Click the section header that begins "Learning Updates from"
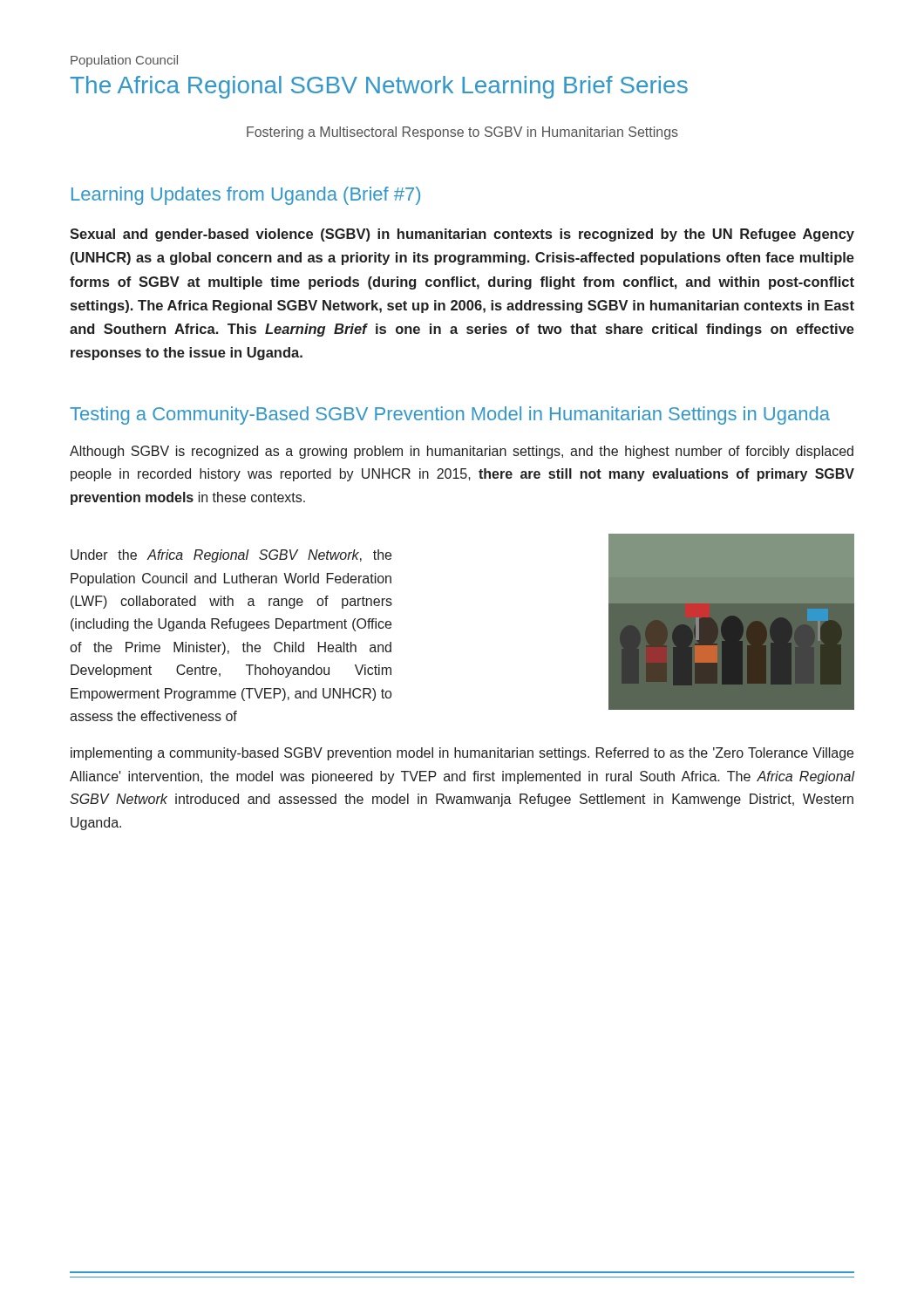This screenshot has height=1308, width=924. click(246, 196)
